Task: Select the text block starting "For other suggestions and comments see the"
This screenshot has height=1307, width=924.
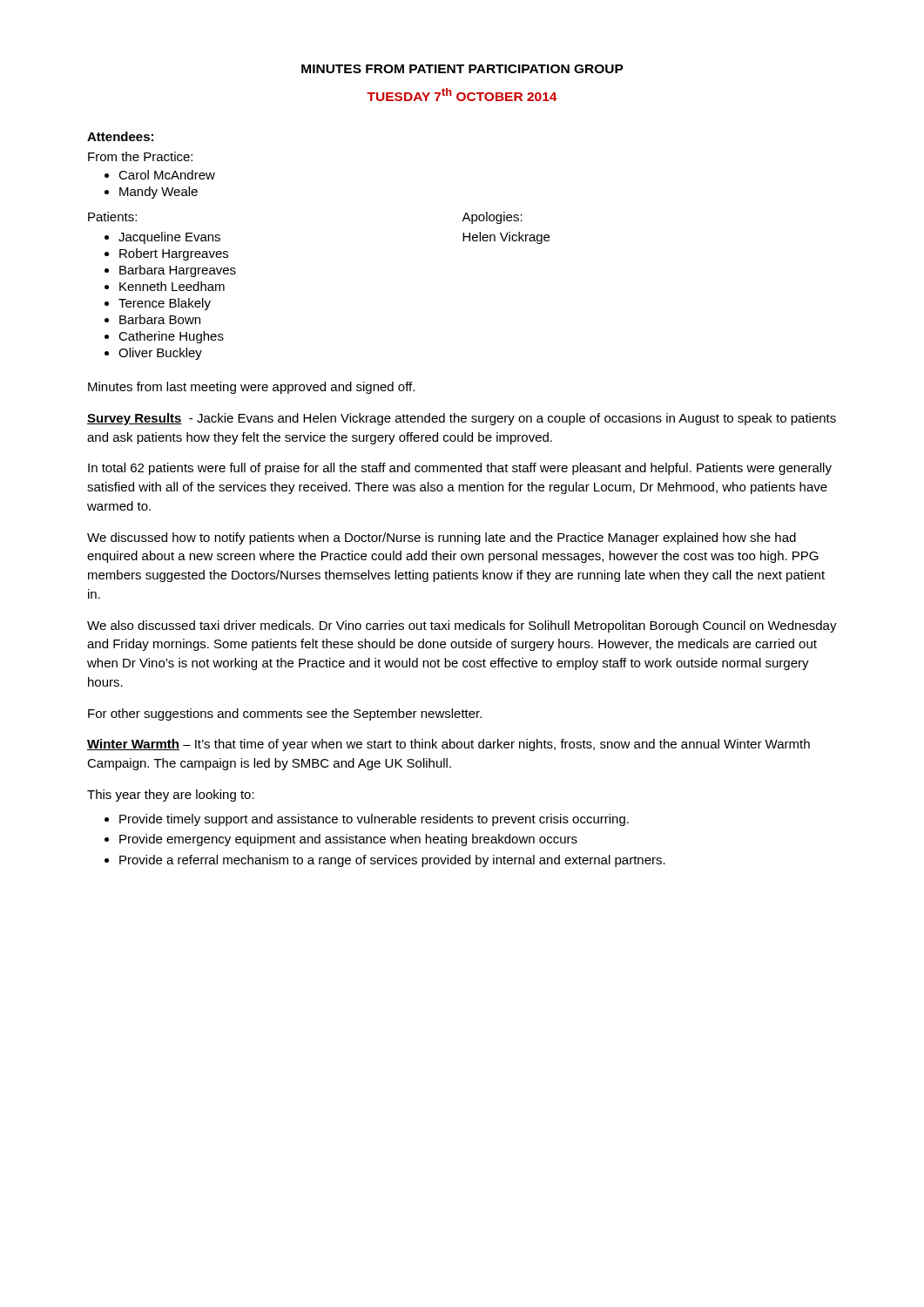Action: click(285, 713)
